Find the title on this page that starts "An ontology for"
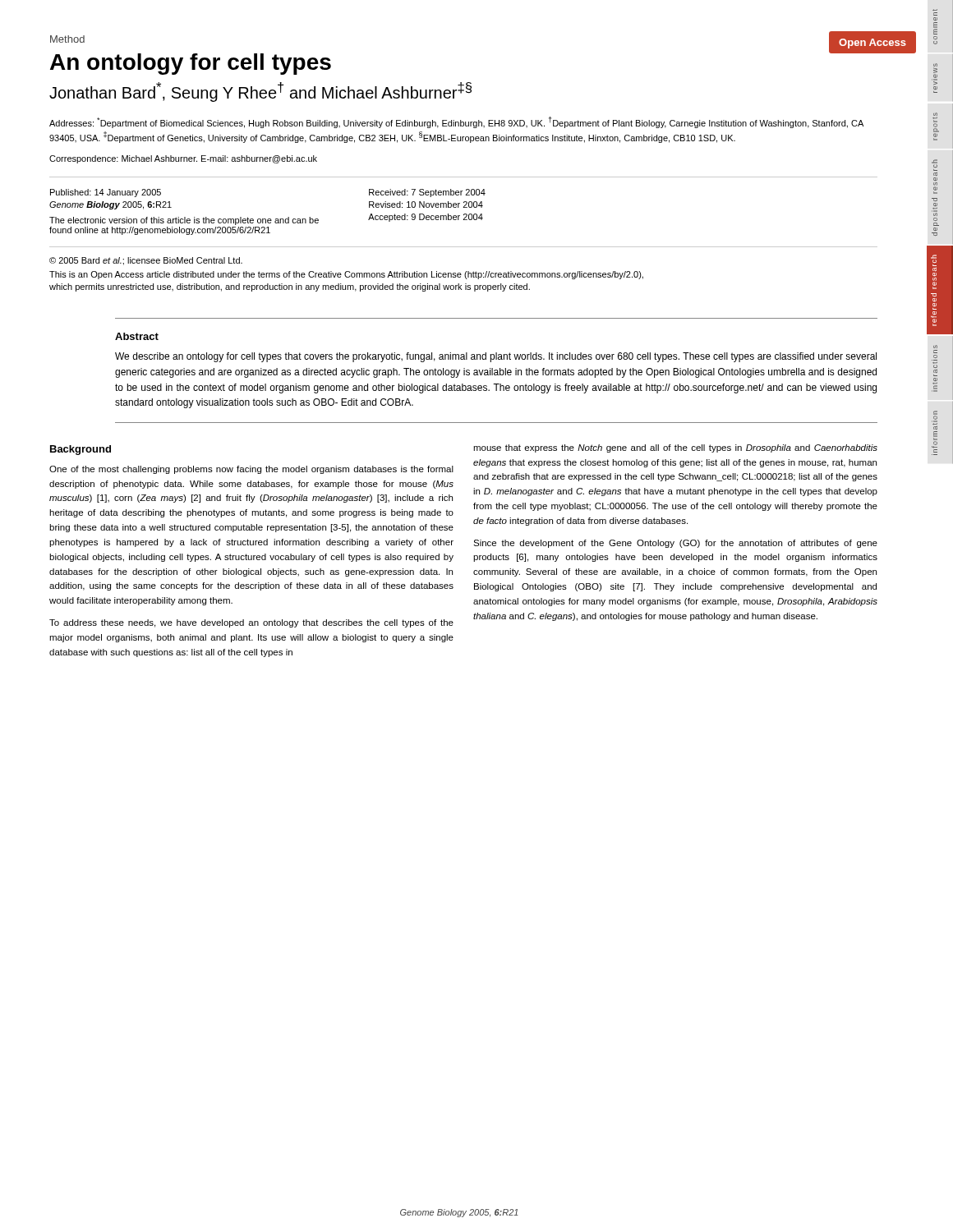 pyautogui.click(x=191, y=62)
